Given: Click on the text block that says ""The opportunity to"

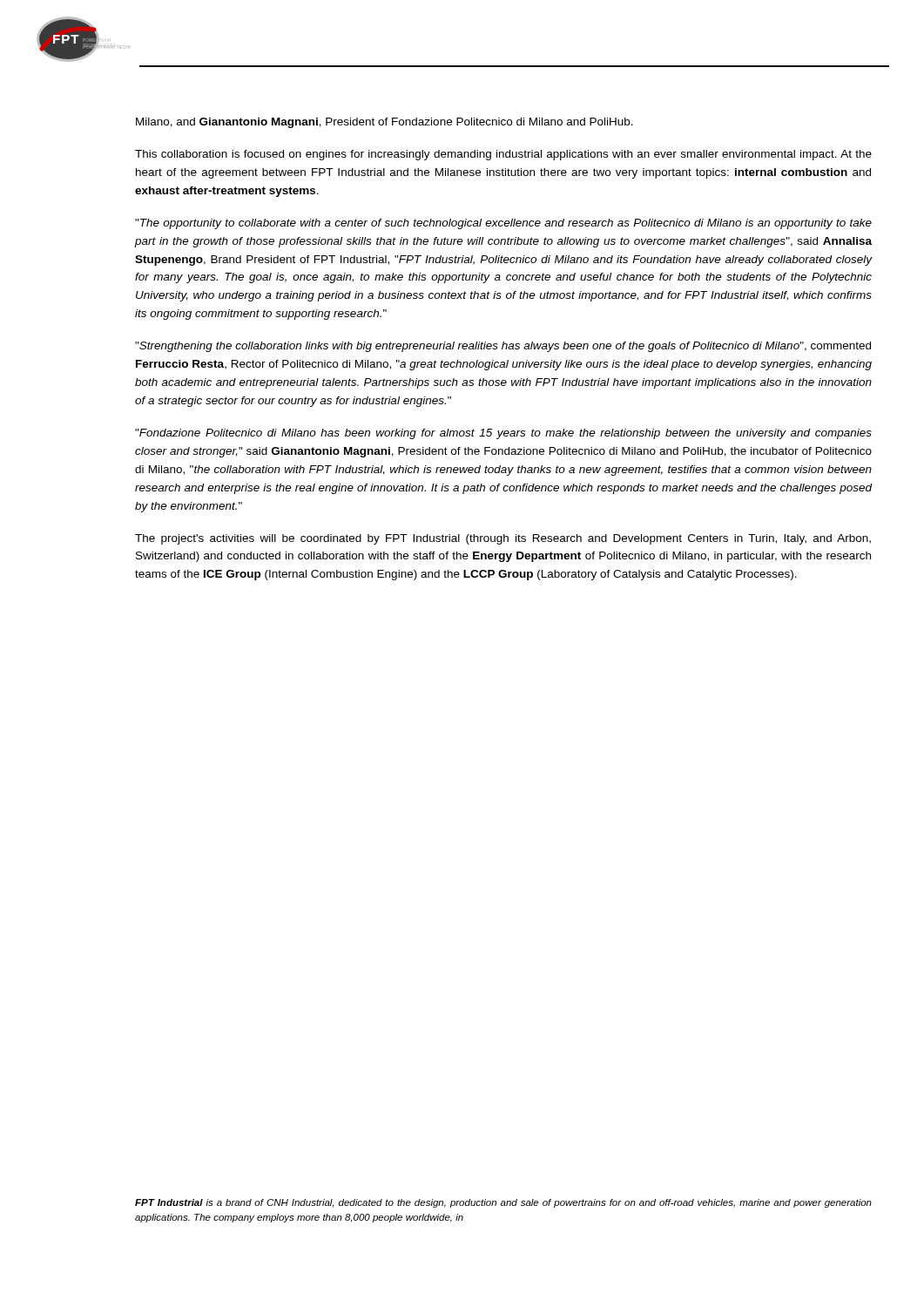Looking at the screenshot, I should point(503,269).
